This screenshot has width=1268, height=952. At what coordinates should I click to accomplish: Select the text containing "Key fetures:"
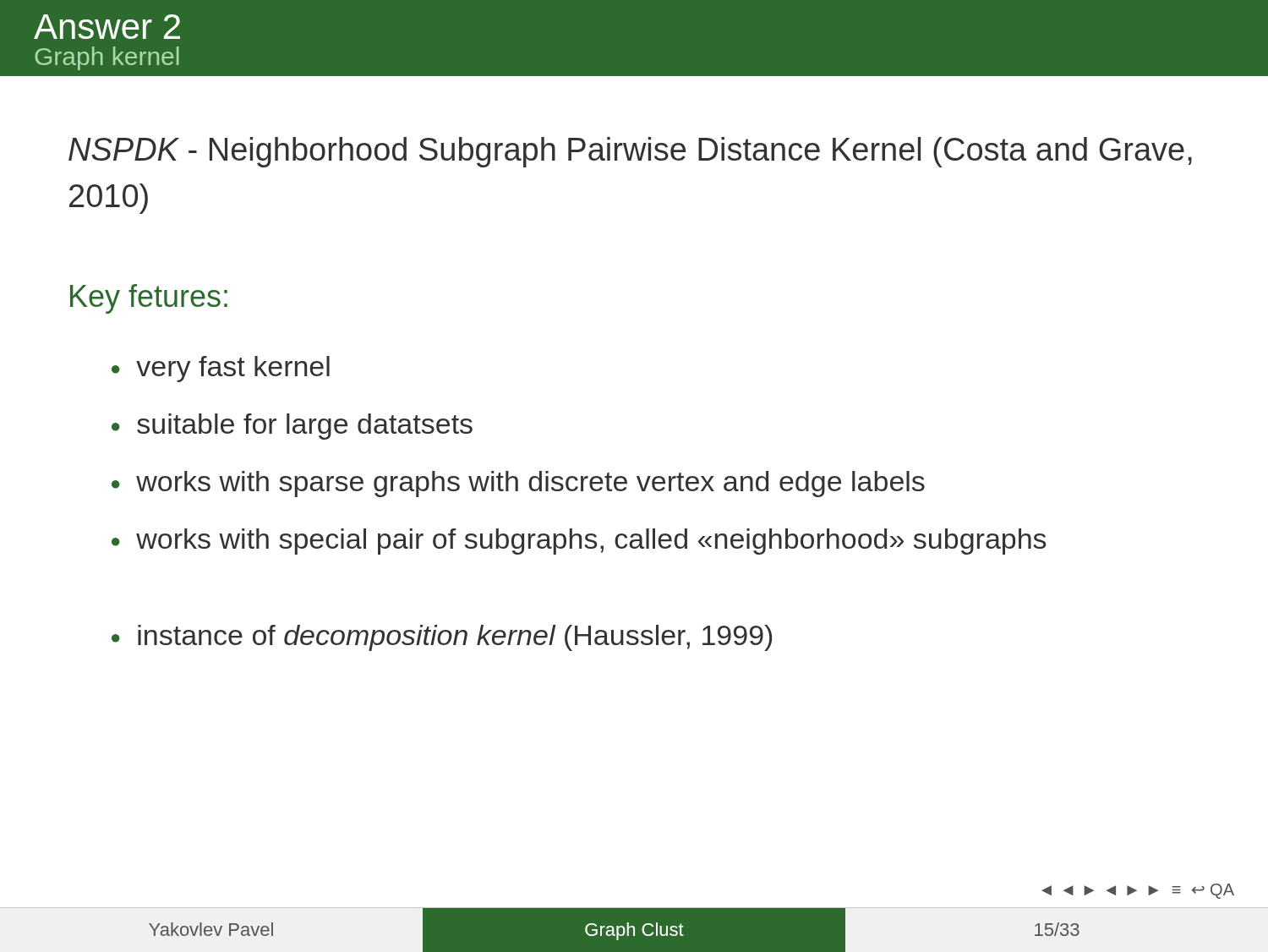point(149,296)
